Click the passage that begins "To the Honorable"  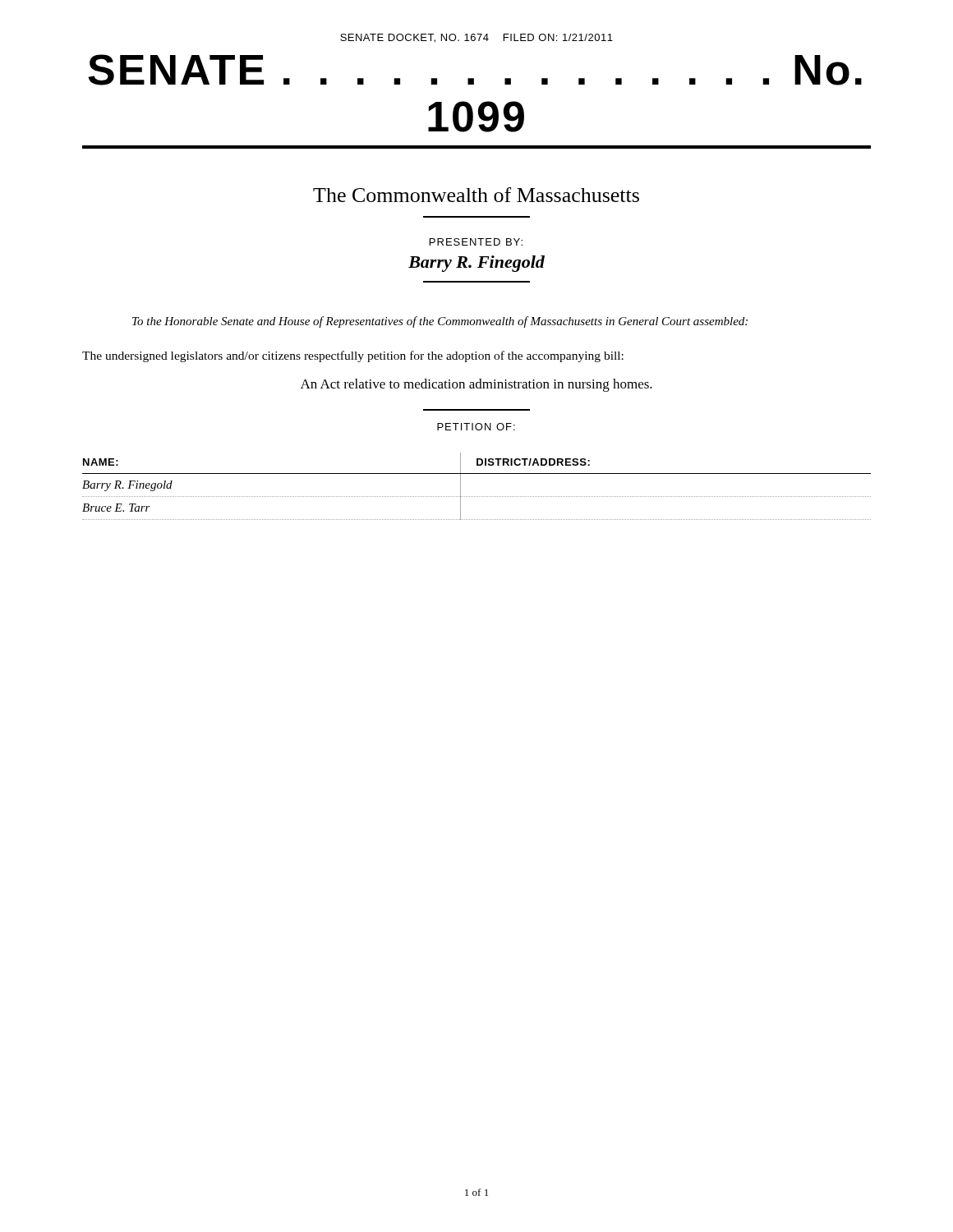[x=440, y=321]
